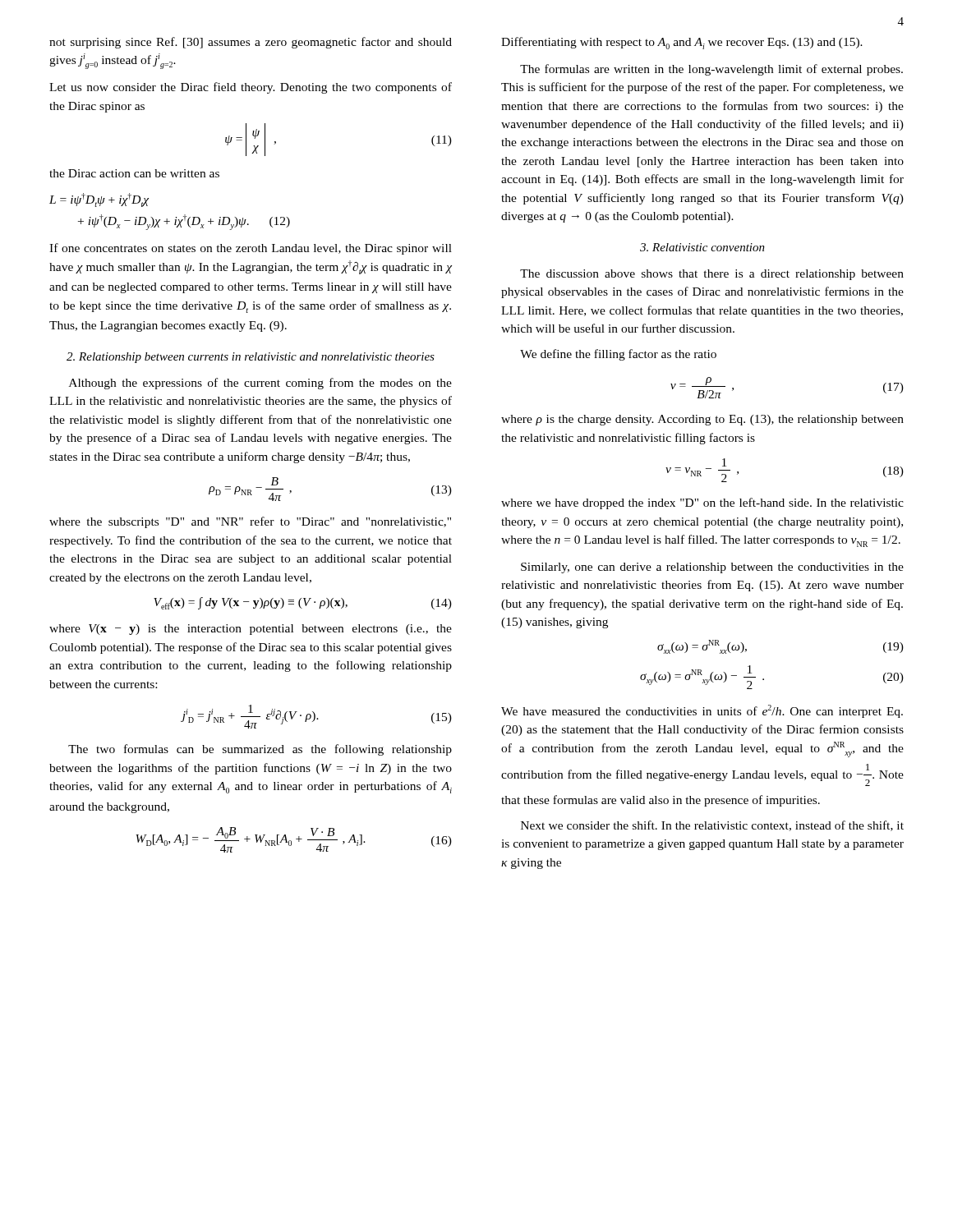The image size is (953, 1232).
Task: Click on the region starting "σxy(ω) = σNRxy(ω)"
Action: tap(772, 677)
